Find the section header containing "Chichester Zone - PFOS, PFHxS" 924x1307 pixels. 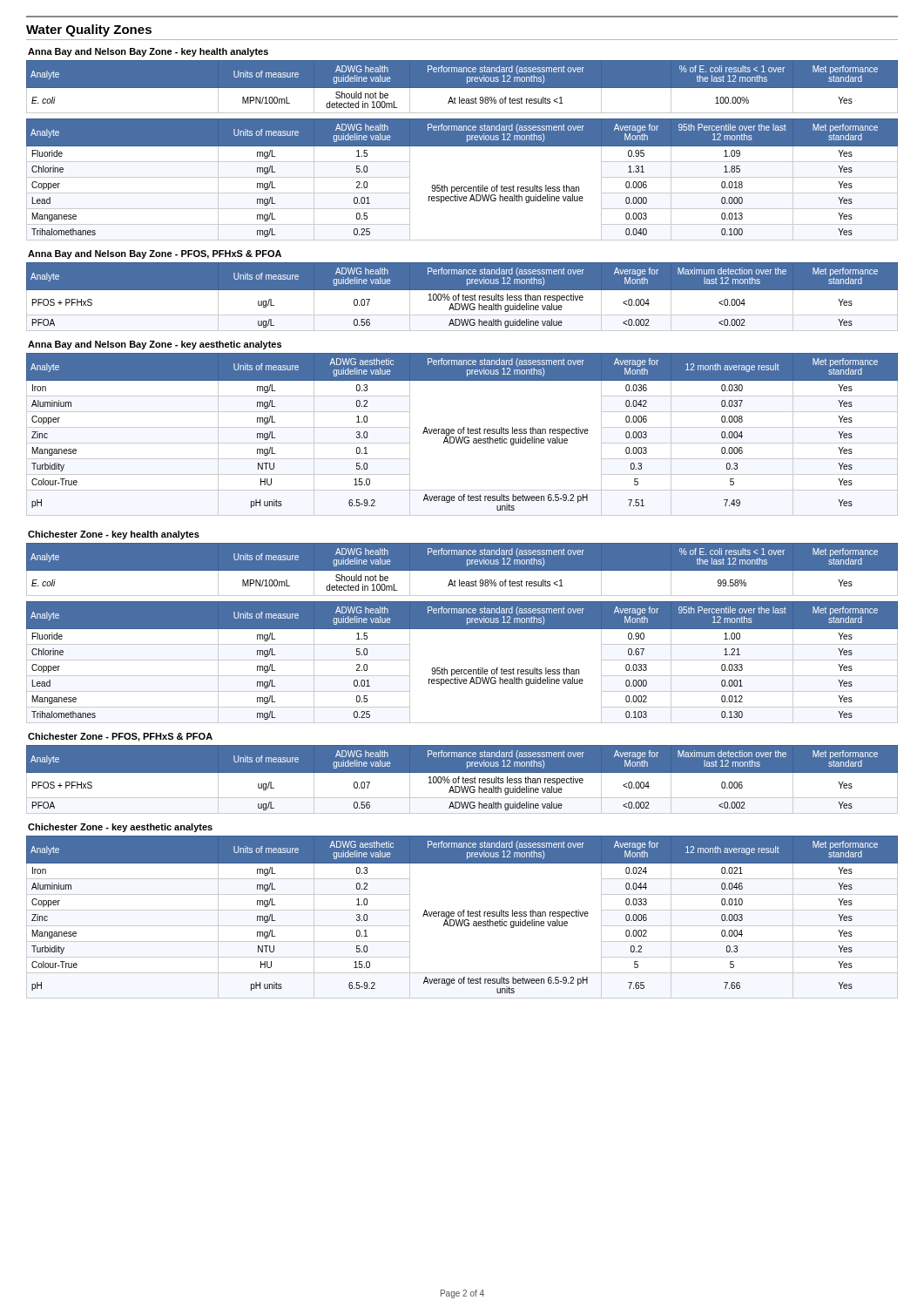(x=120, y=736)
